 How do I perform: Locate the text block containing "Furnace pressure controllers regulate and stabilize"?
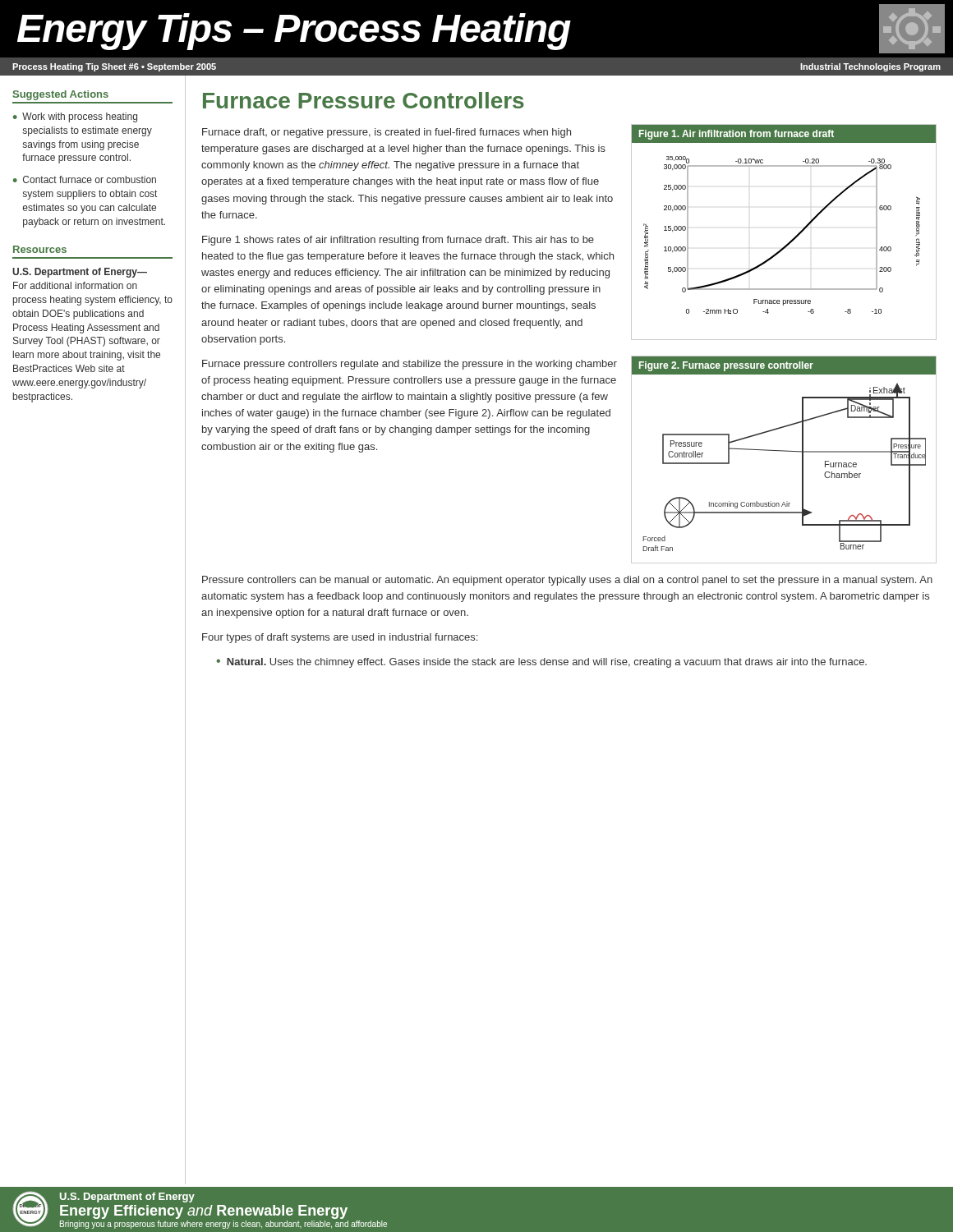coord(409,405)
